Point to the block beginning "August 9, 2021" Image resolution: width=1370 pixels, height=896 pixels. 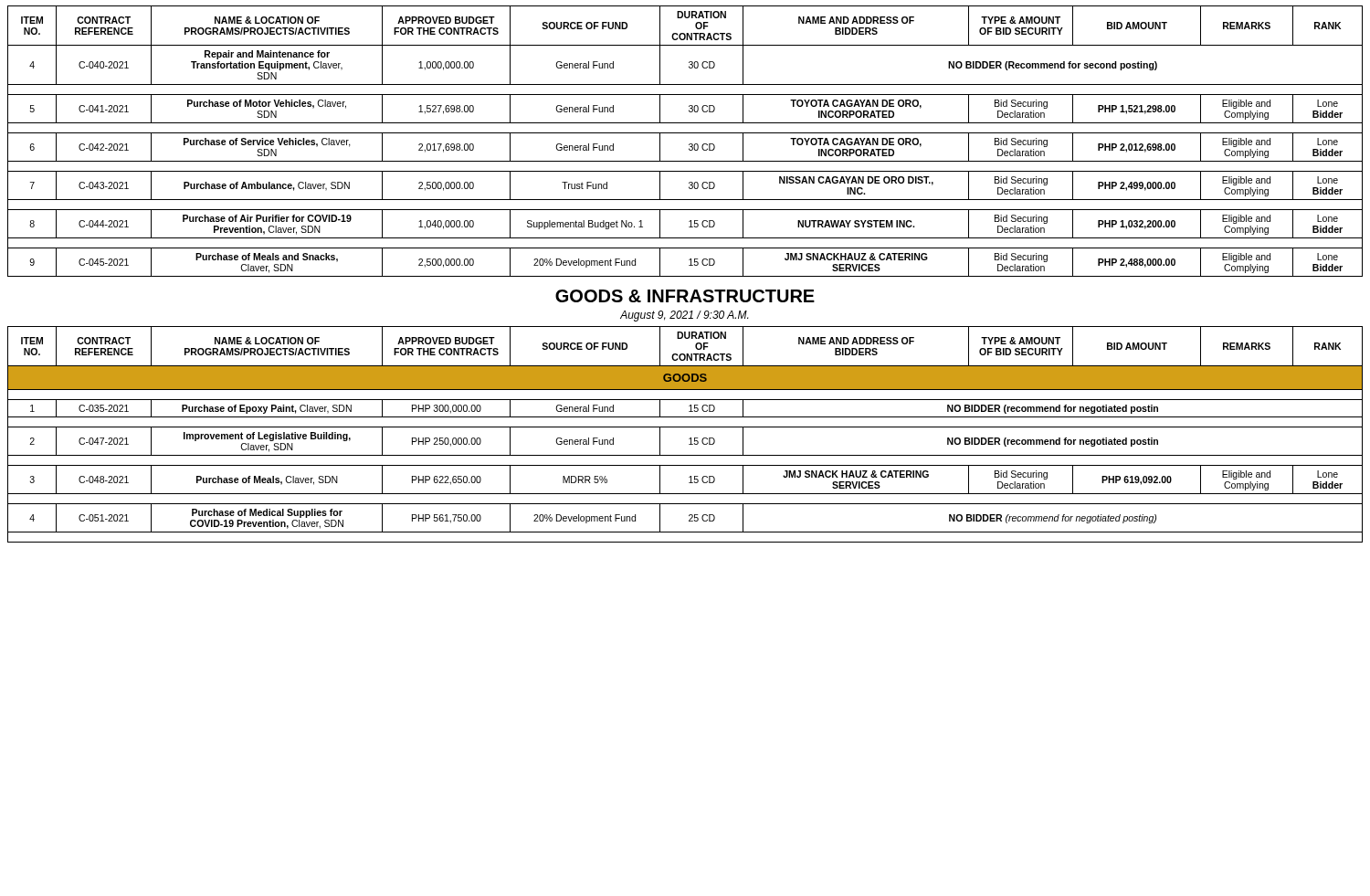(685, 315)
